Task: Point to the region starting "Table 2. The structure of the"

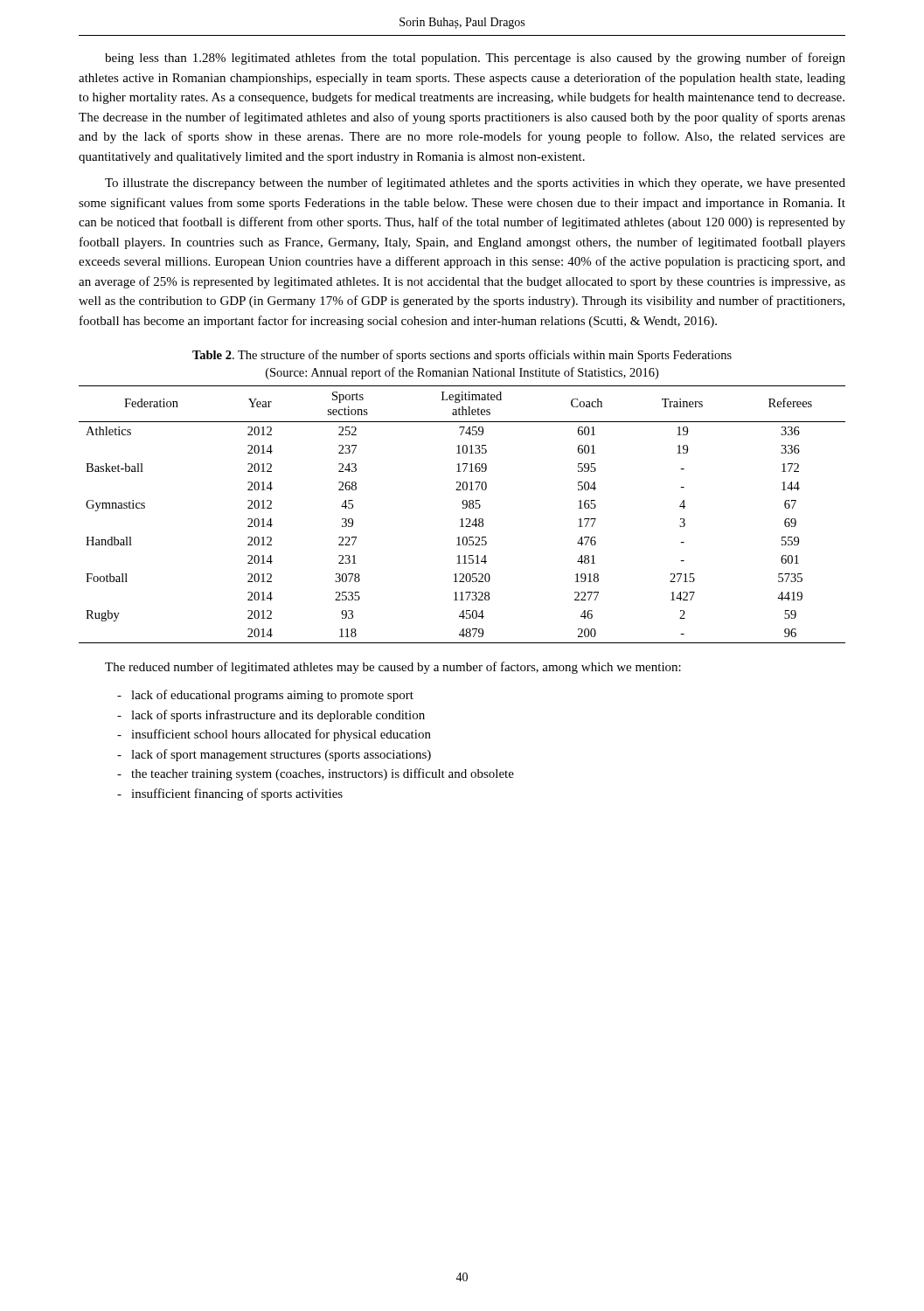Action: (462, 364)
